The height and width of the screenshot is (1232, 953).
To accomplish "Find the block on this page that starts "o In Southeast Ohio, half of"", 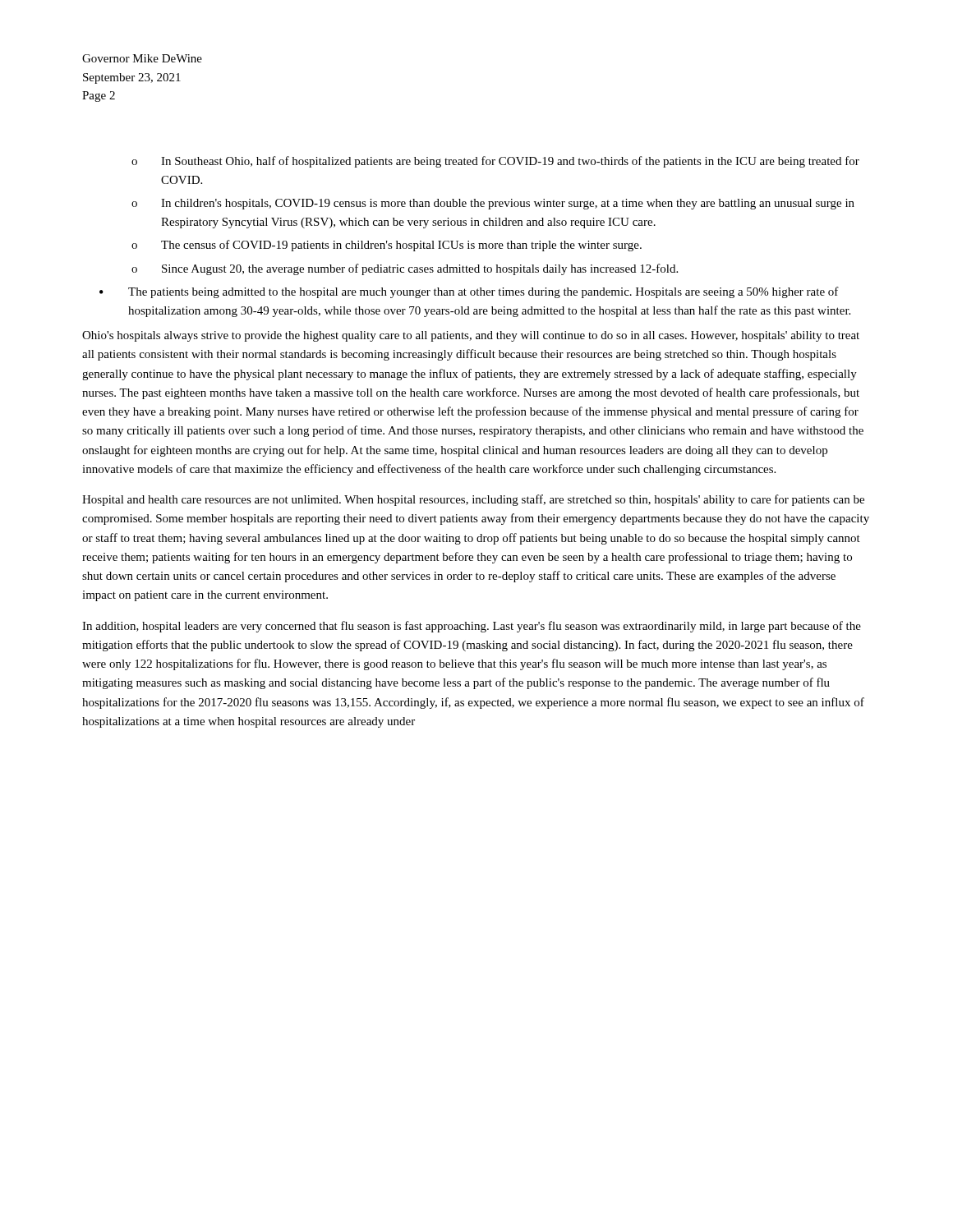I will [476, 170].
